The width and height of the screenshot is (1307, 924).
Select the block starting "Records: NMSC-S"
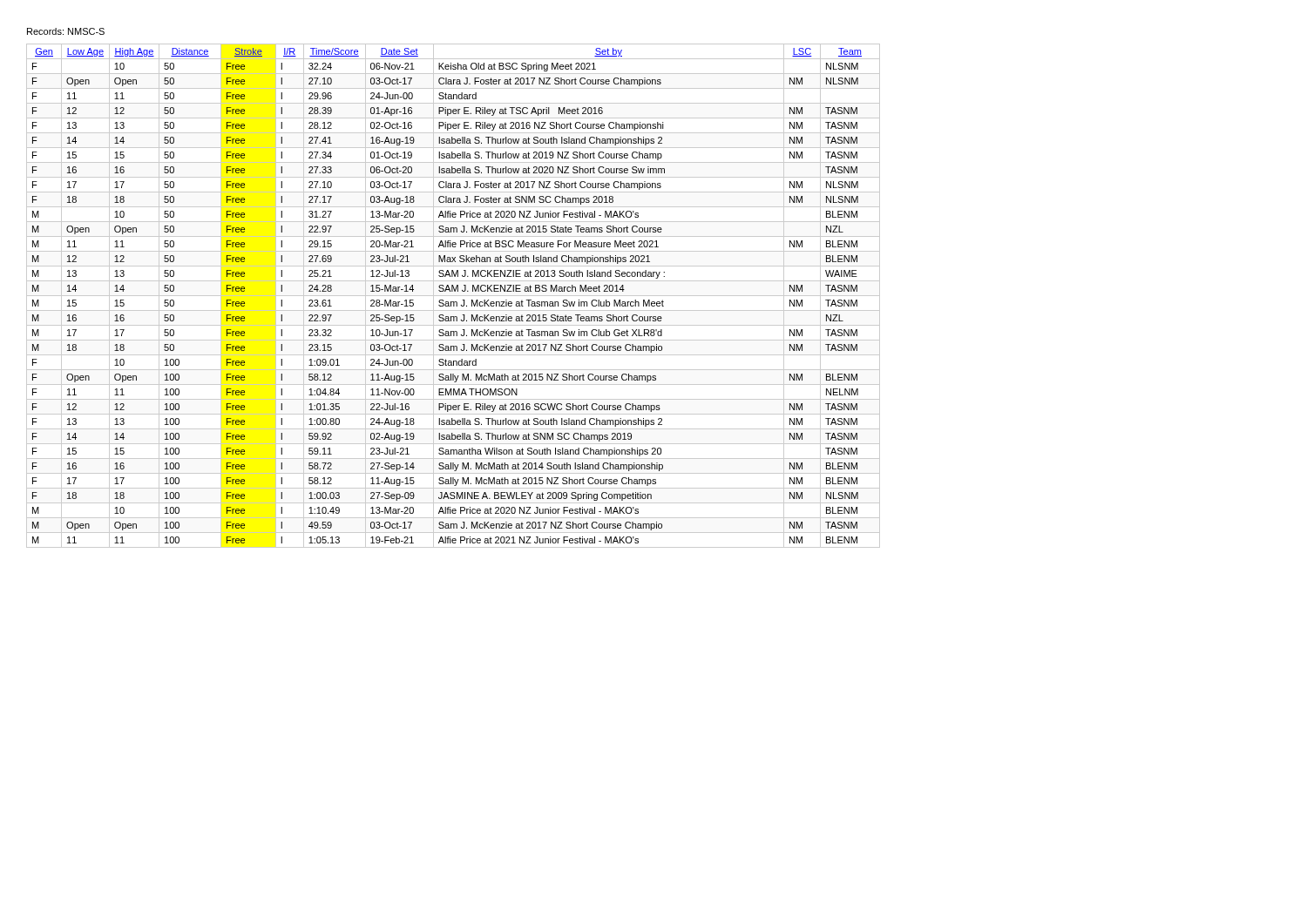[66, 31]
